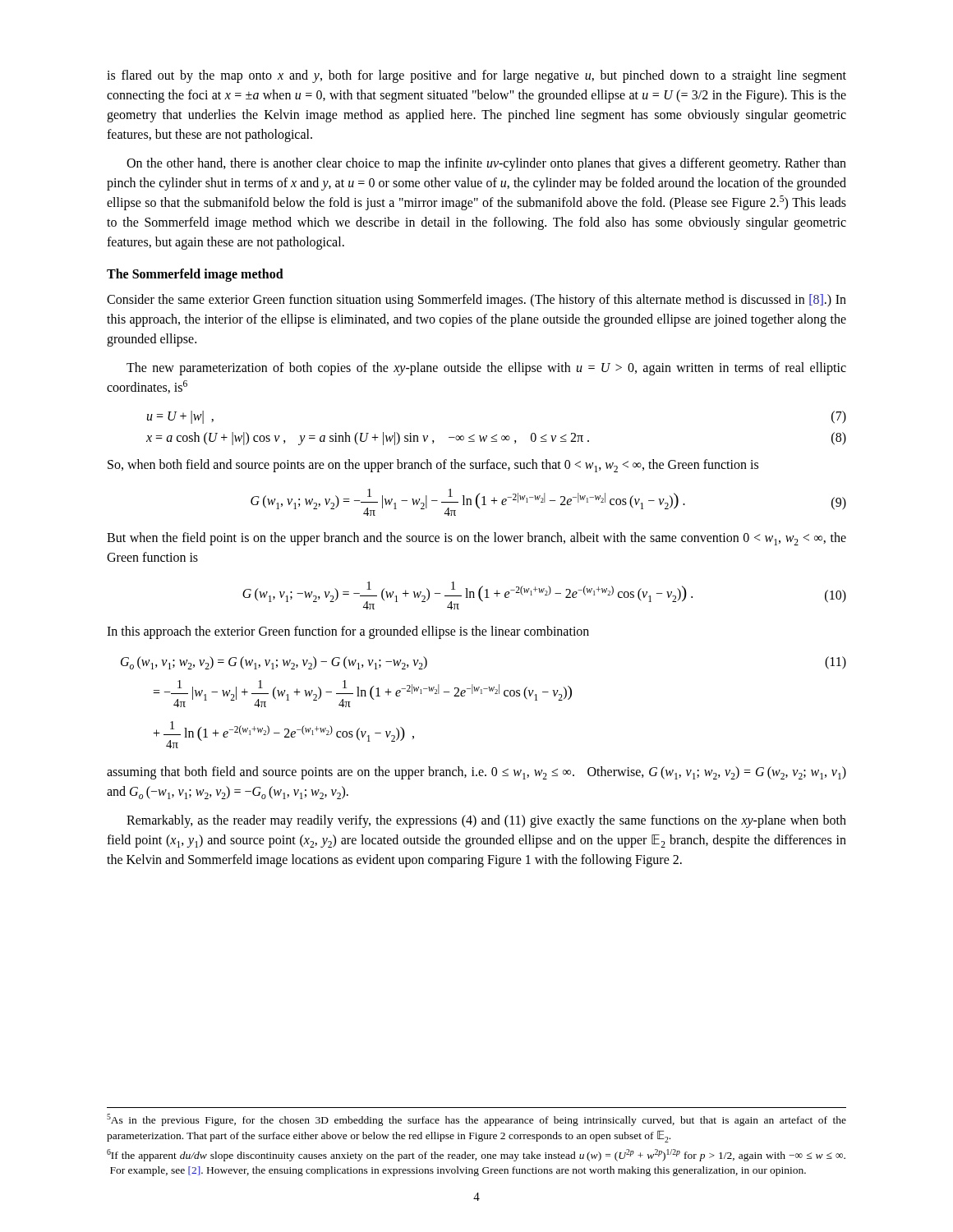Locate the block of text that opens with "So, when both field and source"
The width and height of the screenshot is (953, 1232).
476,464
